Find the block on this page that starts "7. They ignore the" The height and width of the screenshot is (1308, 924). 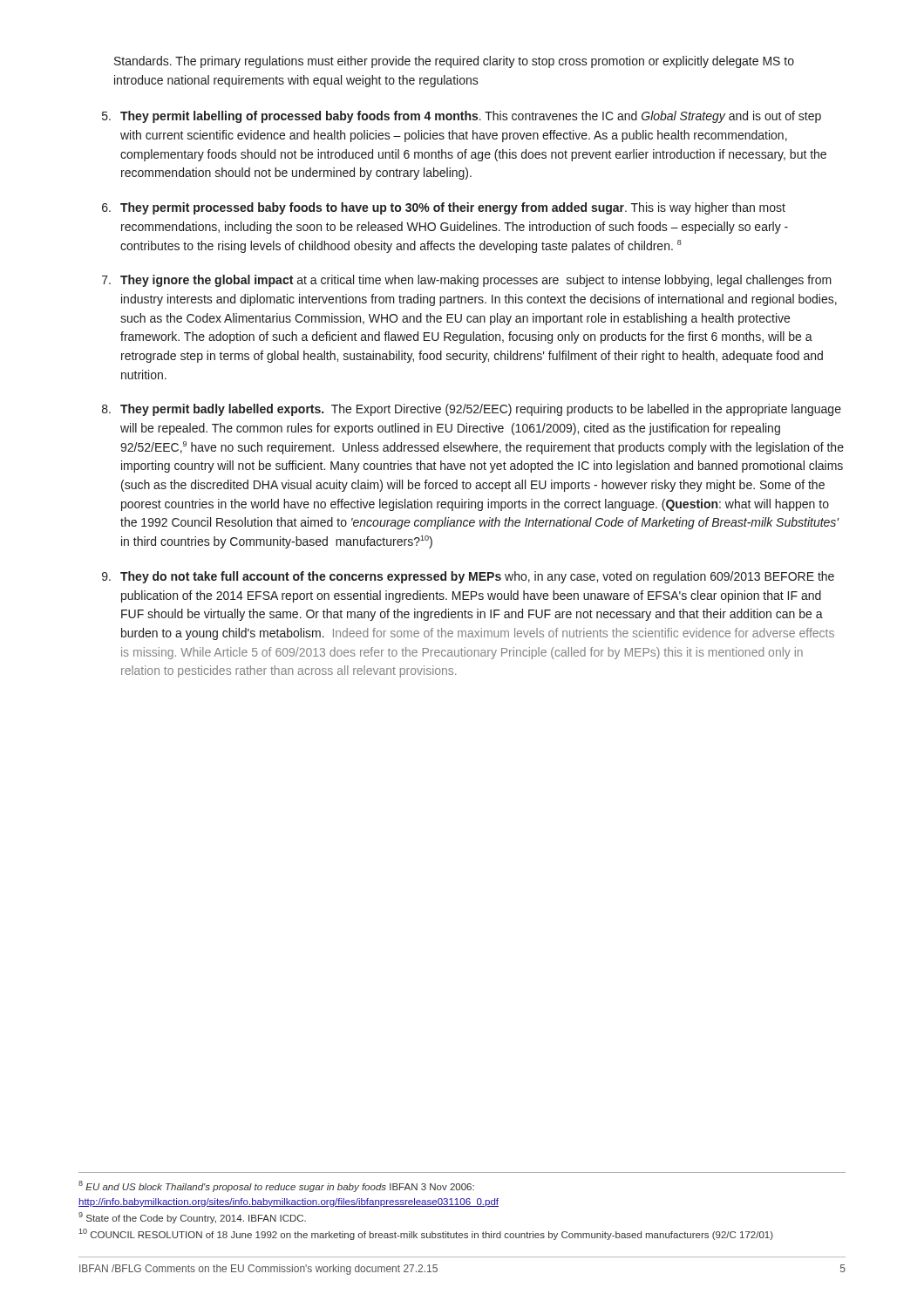pyautogui.click(x=462, y=328)
